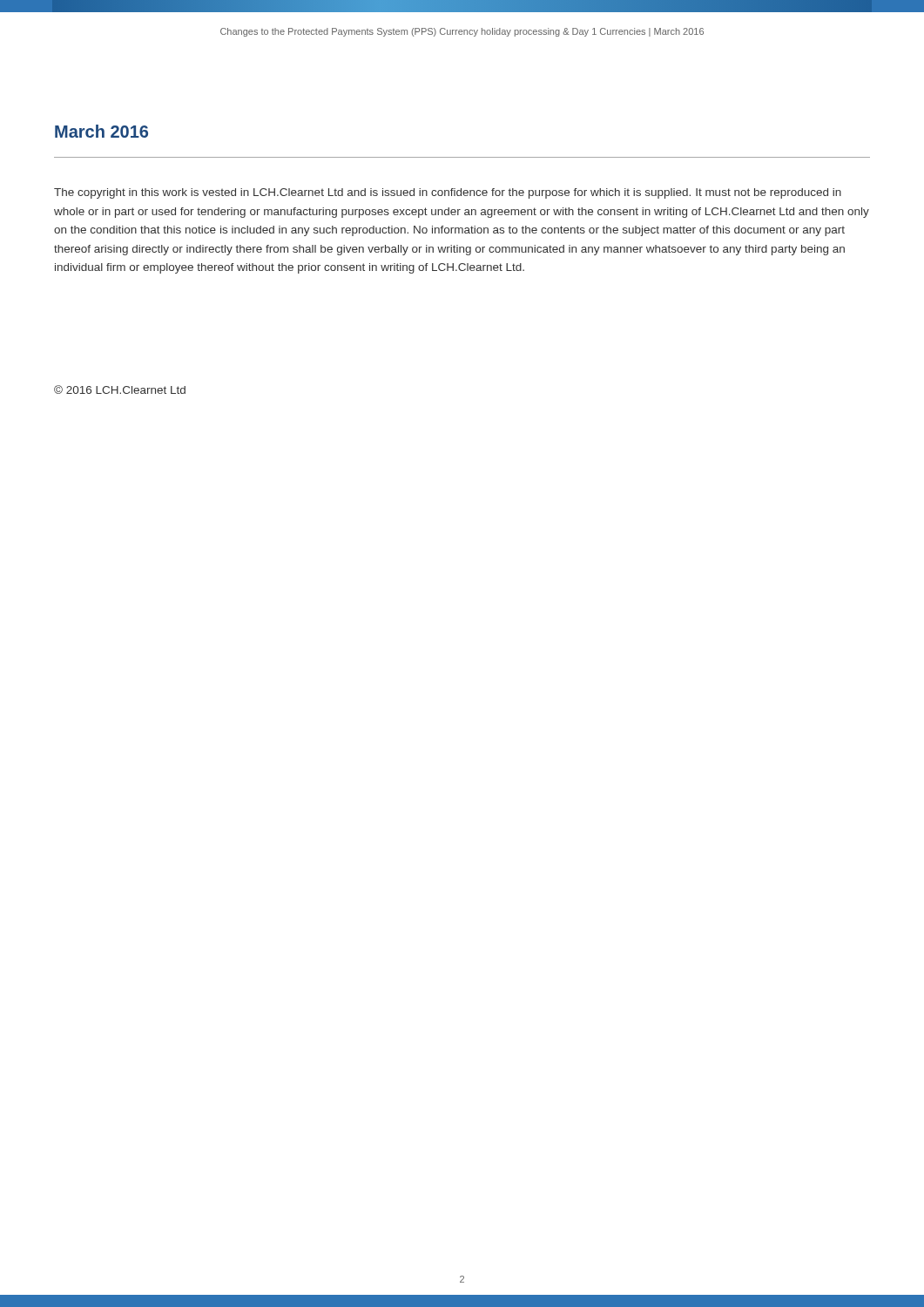Navigate to the element starting "March 2016"

coord(101,132)
